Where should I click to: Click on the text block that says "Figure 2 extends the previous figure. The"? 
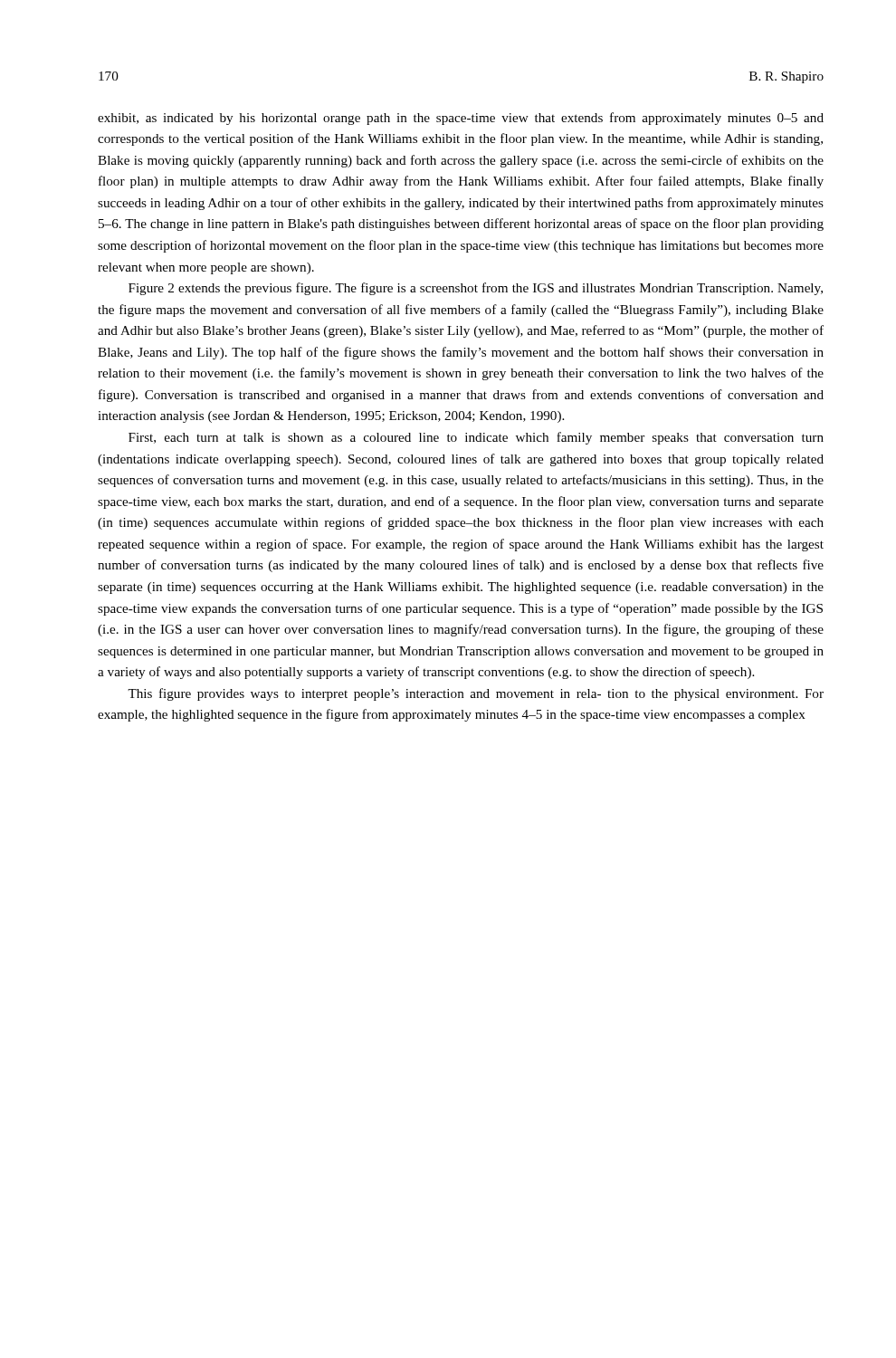[461, 351]
